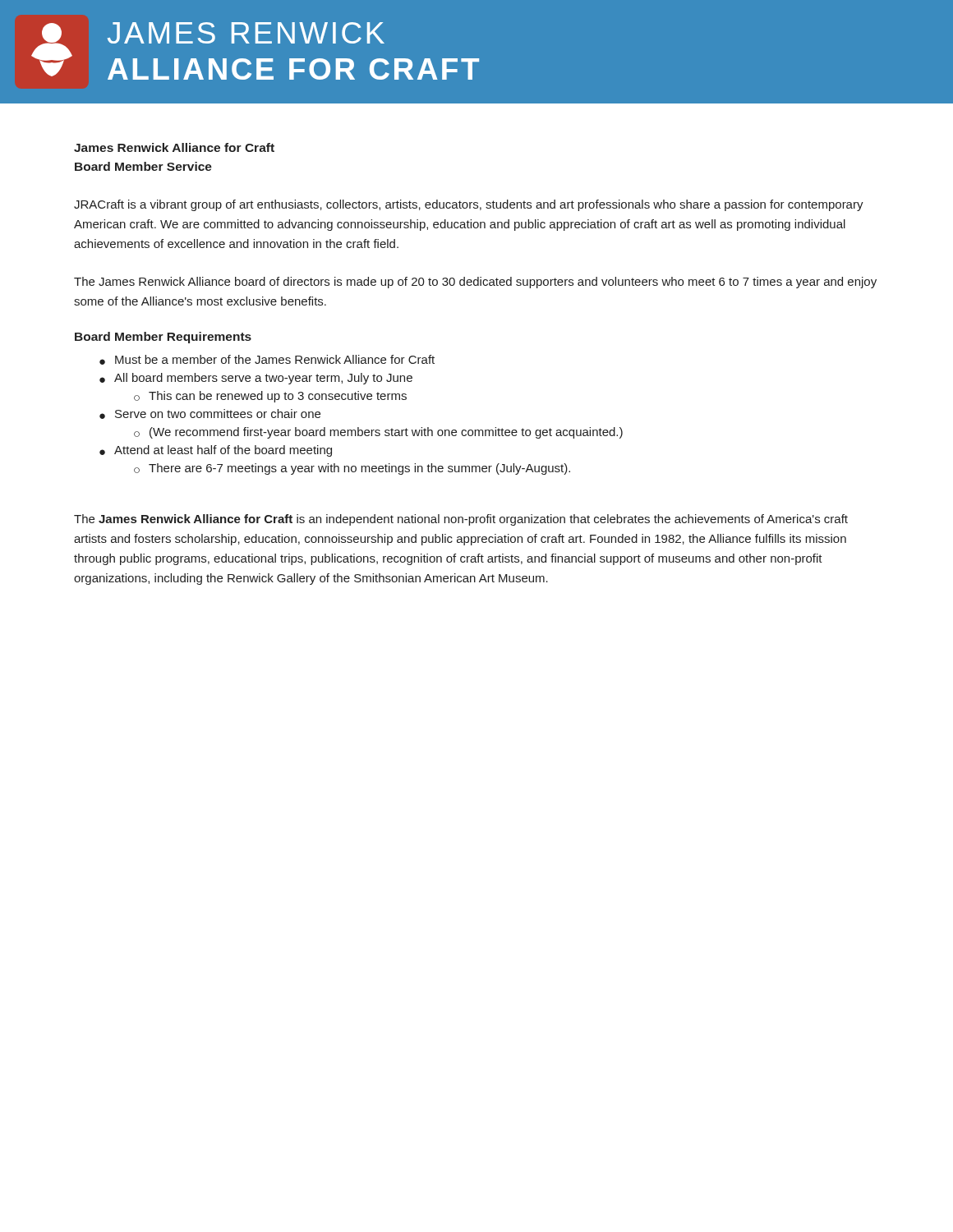Find the list item with the text "○ (We recommend first-year"
This screenshot has width=953, height=1232.
pos(378,432)
